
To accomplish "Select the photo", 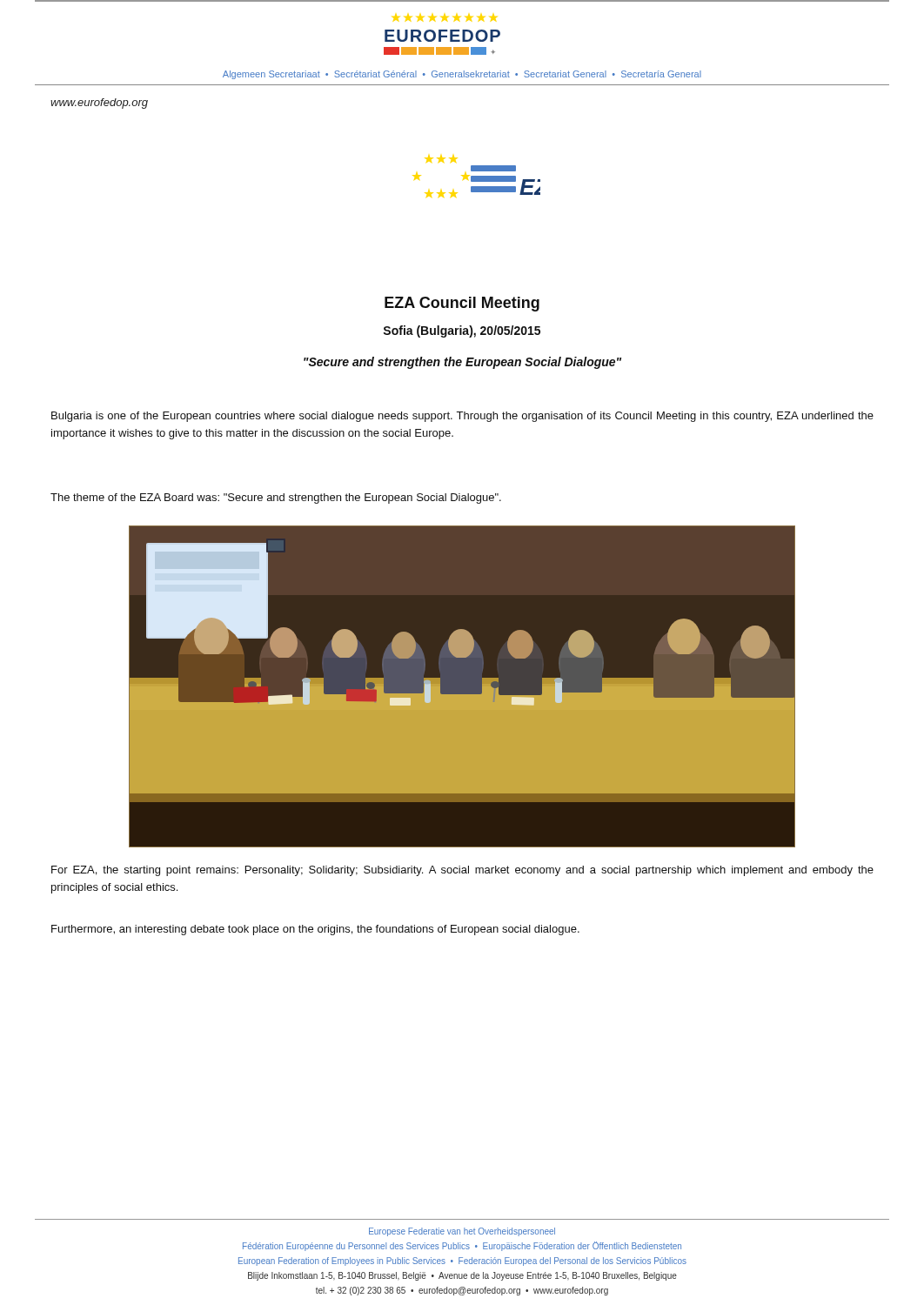I will click(462, 688).
